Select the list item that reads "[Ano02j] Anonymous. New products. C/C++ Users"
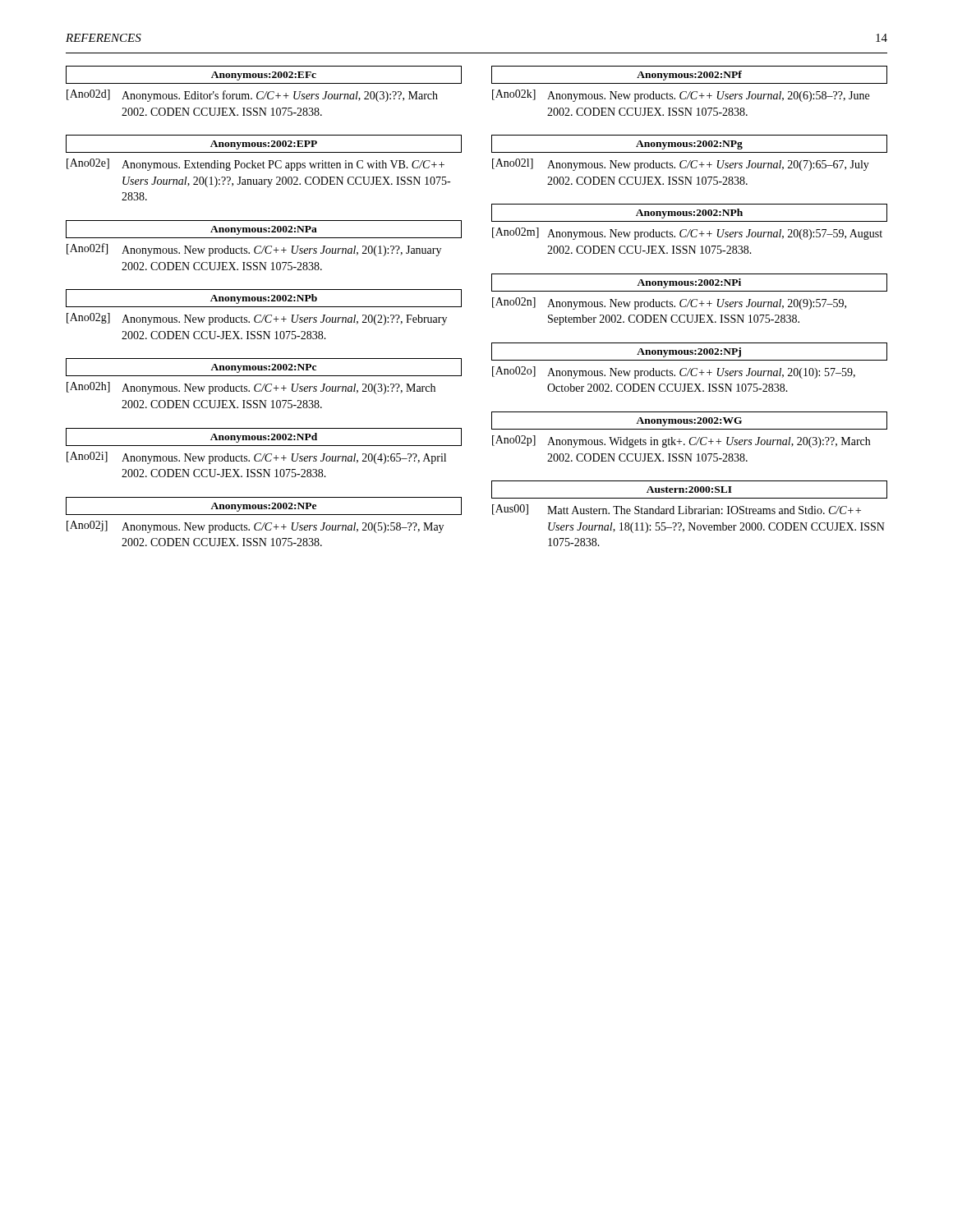Image resolution: width=953 pixels, height=1232 pixels. [x=264, y=535]
